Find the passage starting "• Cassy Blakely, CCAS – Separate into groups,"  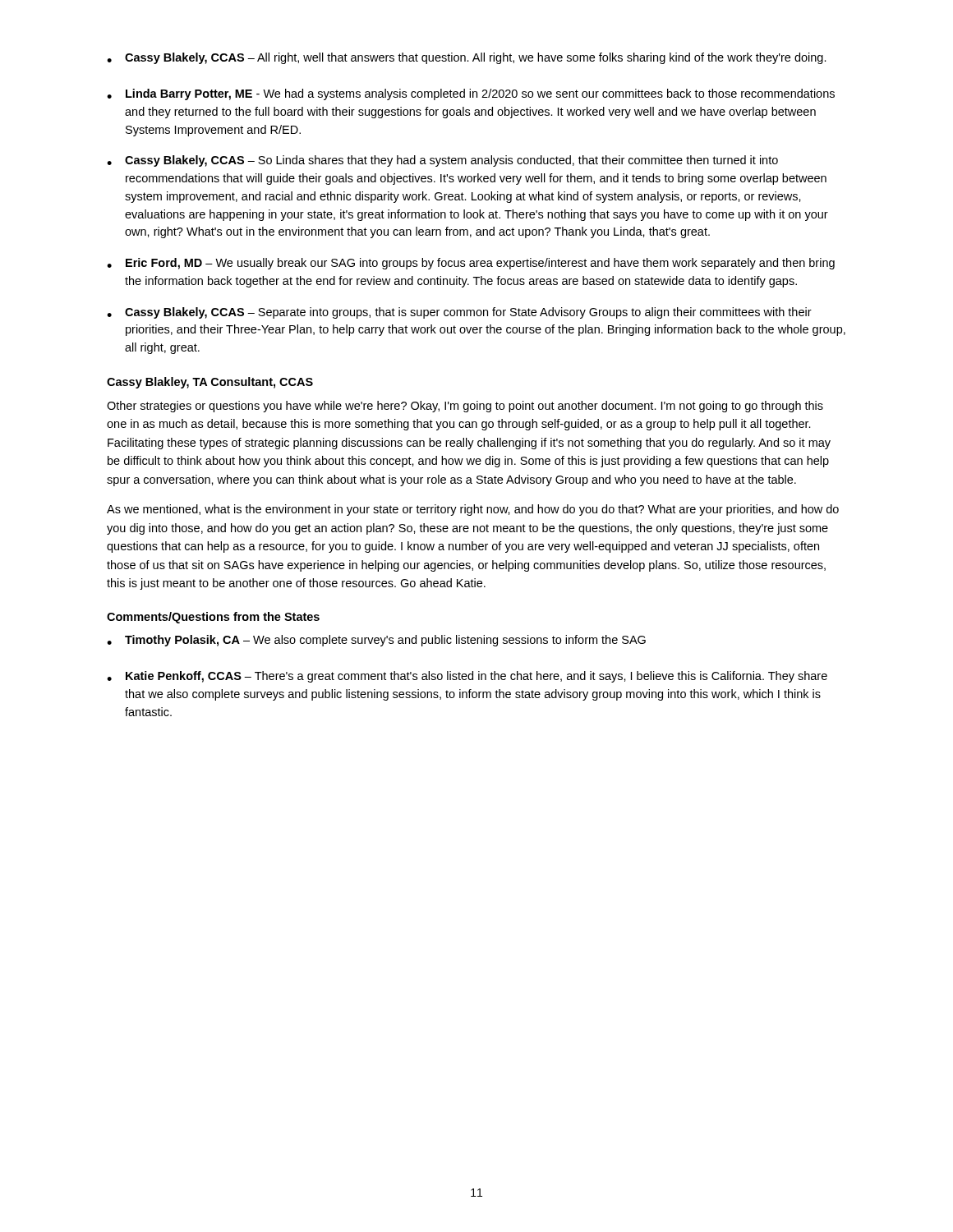click(x=476, y=330)
